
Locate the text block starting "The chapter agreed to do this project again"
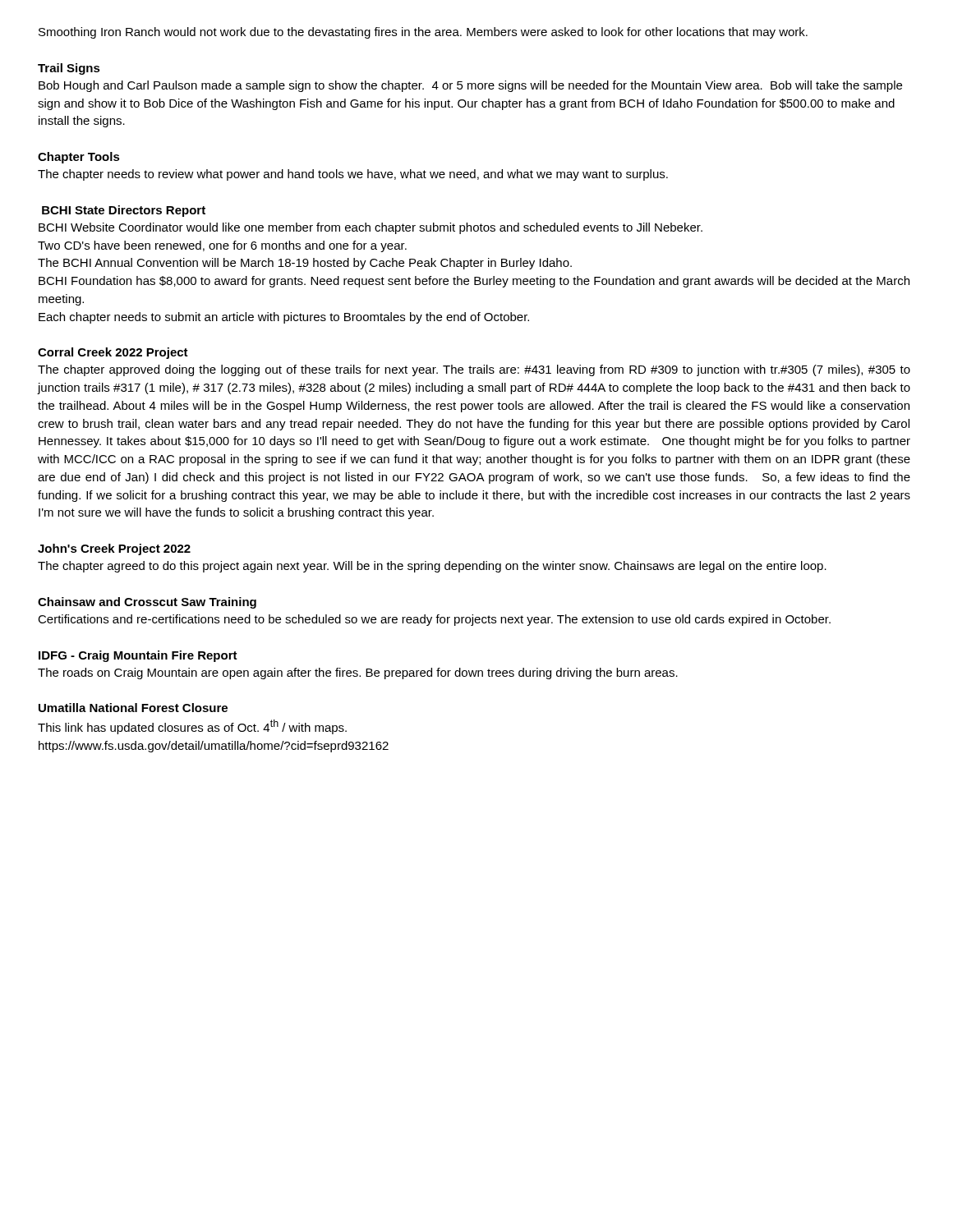474,566
